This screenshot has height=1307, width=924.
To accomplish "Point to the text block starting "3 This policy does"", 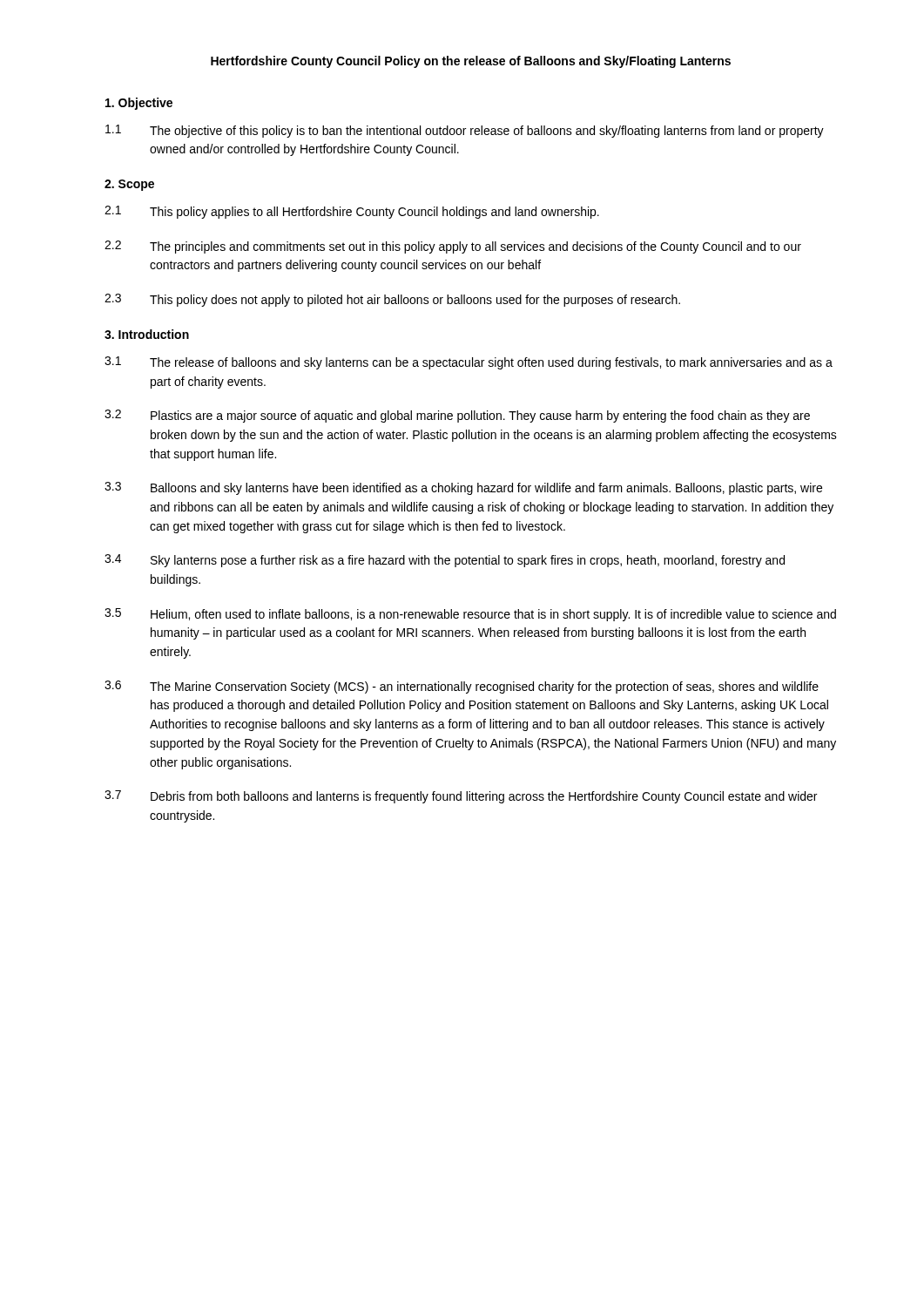I will (471, 301).
